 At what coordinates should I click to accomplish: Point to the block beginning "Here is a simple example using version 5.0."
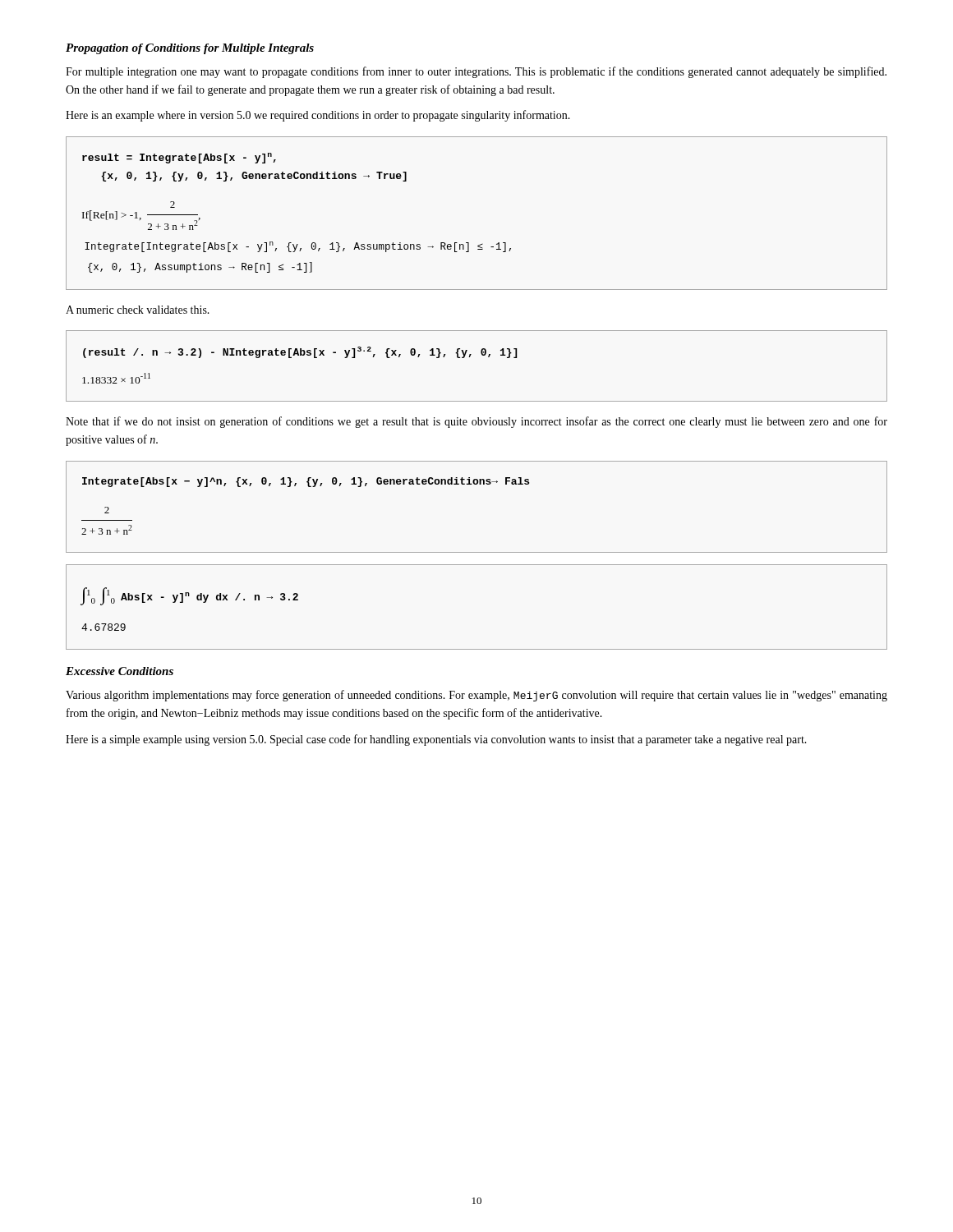(x=436, y=740)
